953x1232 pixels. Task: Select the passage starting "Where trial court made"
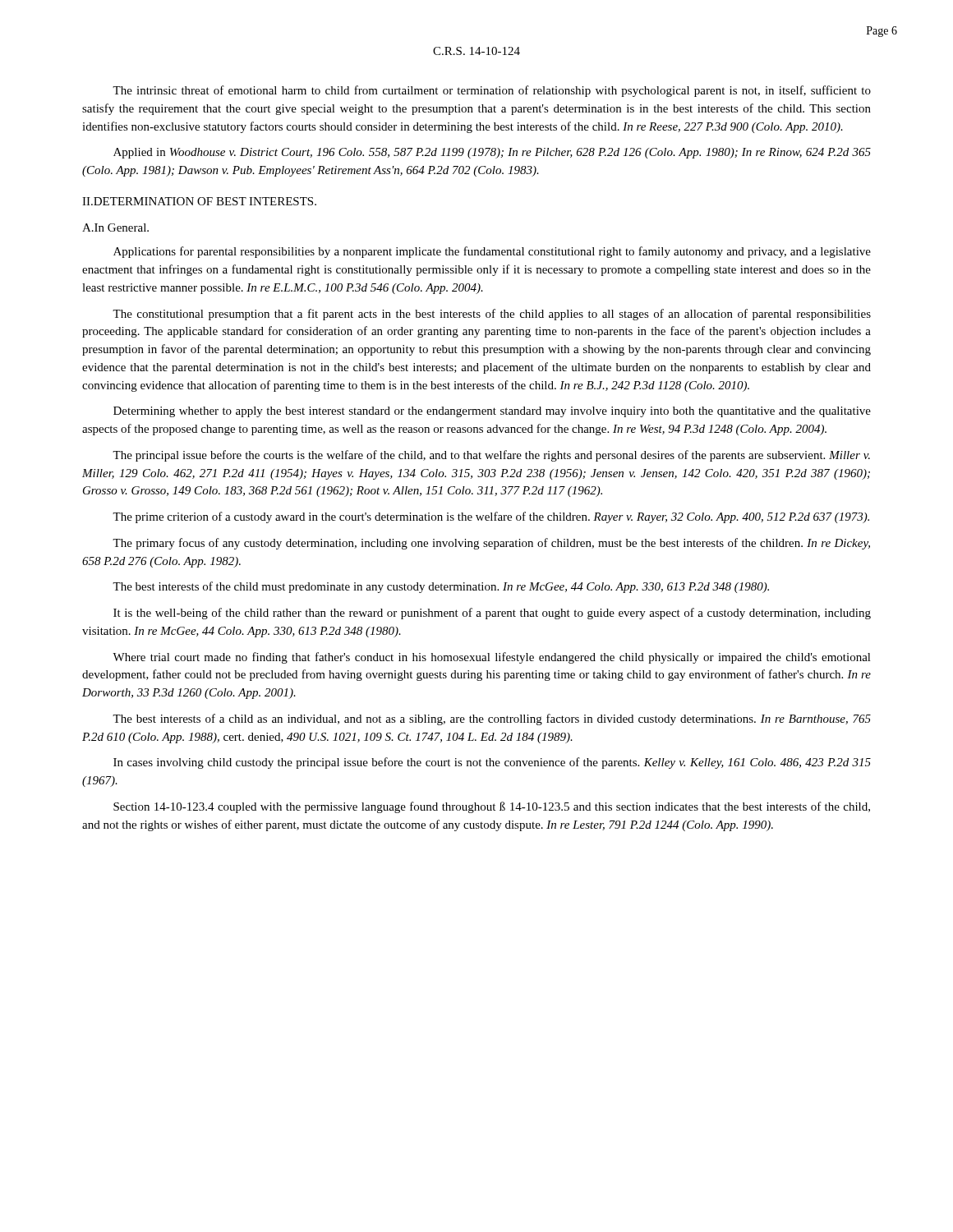(x=476, y=675)
